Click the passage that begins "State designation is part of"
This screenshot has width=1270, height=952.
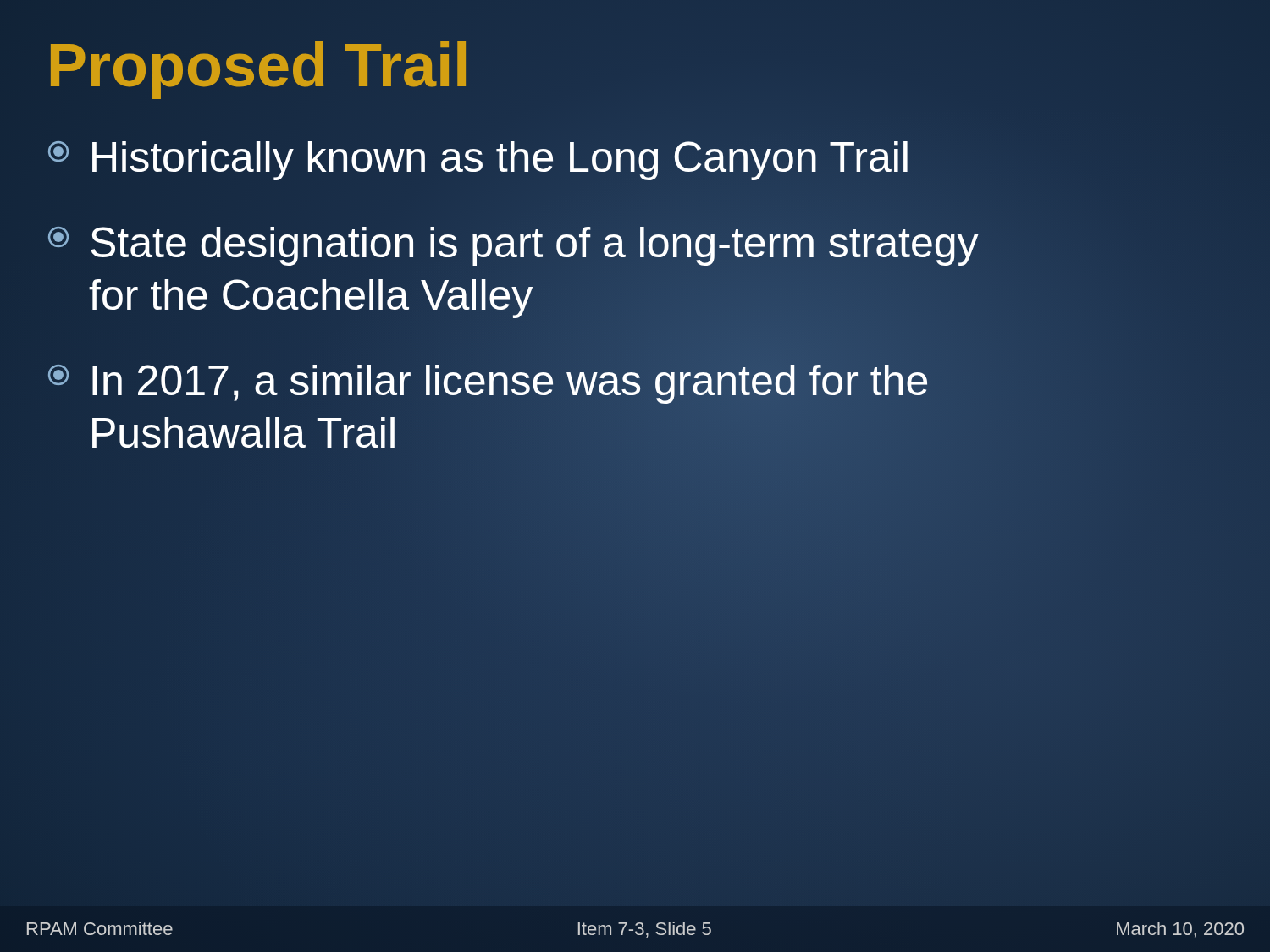pyautogui.click(x=513, y=269)
